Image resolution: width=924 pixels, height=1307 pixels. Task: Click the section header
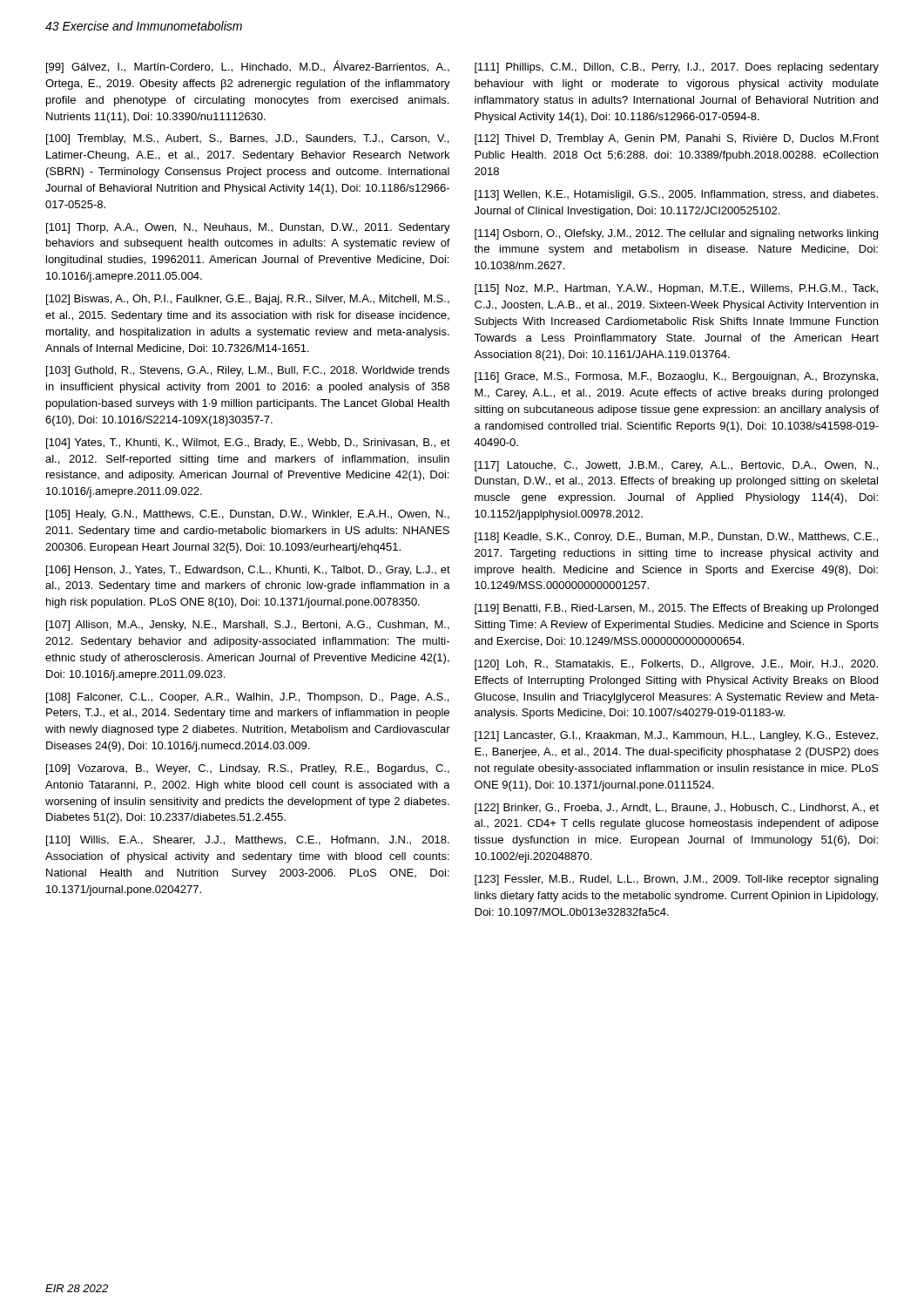144,26
